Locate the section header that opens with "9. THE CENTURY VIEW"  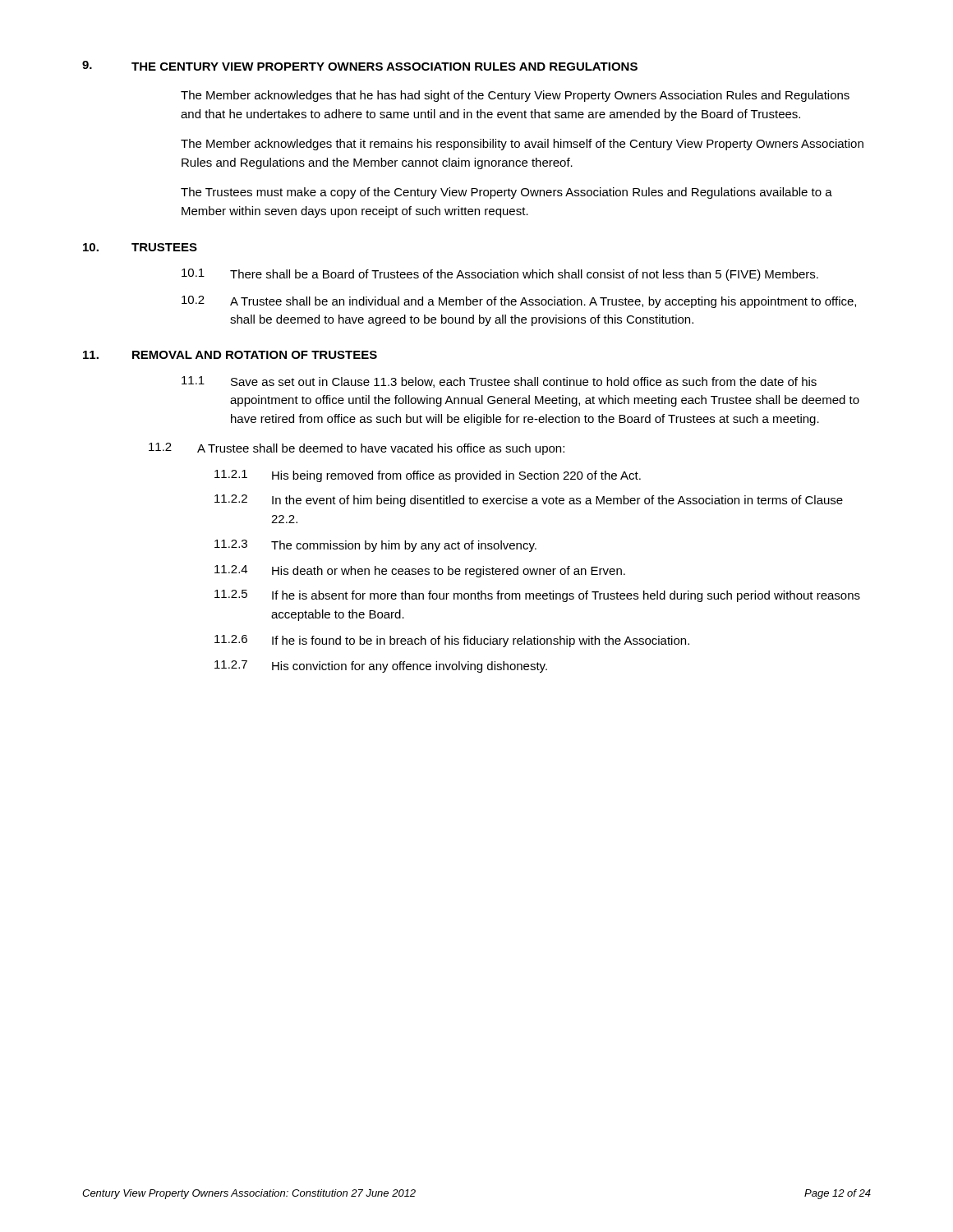360,66
